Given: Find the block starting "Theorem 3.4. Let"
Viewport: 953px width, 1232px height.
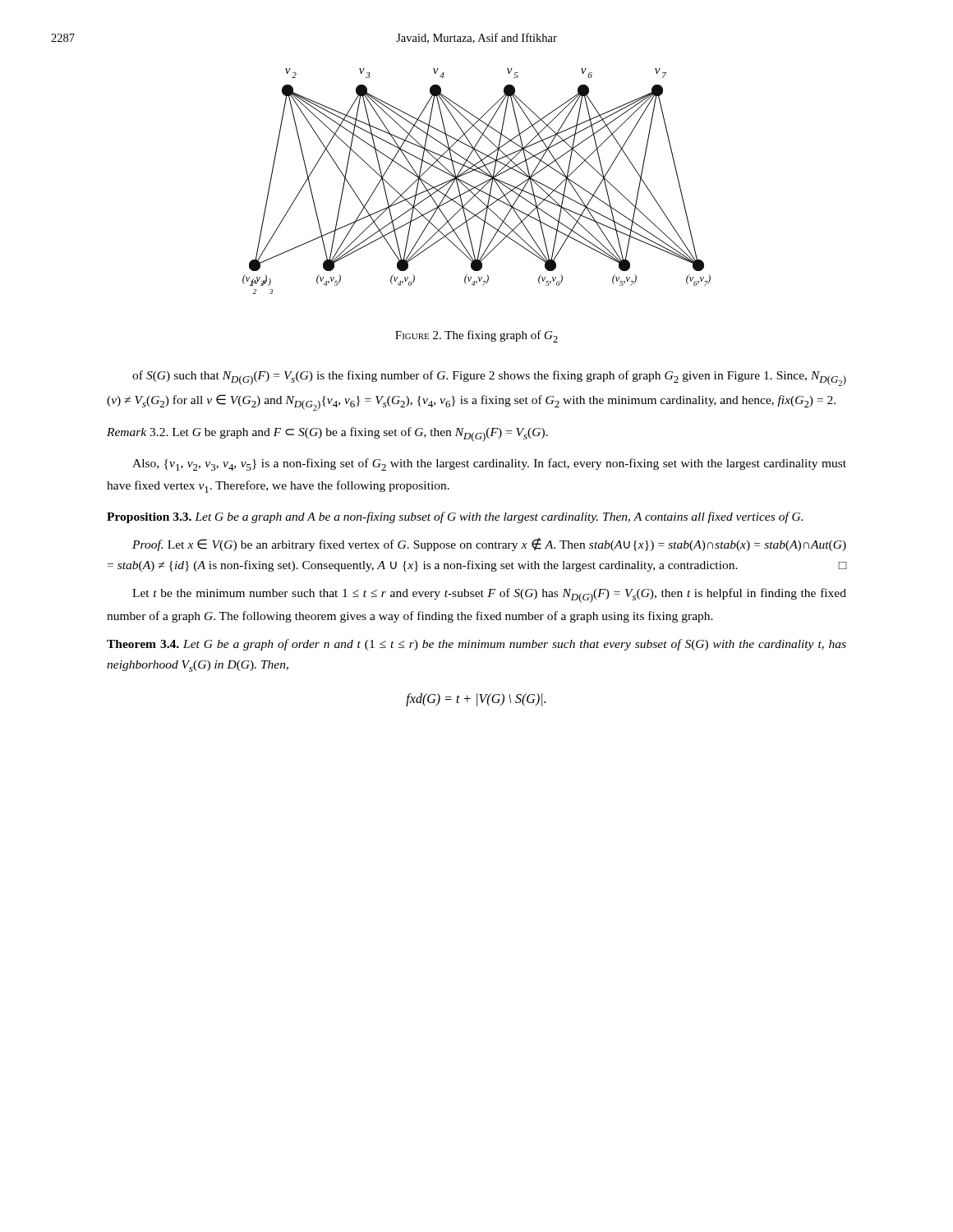Looking at the screenshot, I should pos(476,655).
